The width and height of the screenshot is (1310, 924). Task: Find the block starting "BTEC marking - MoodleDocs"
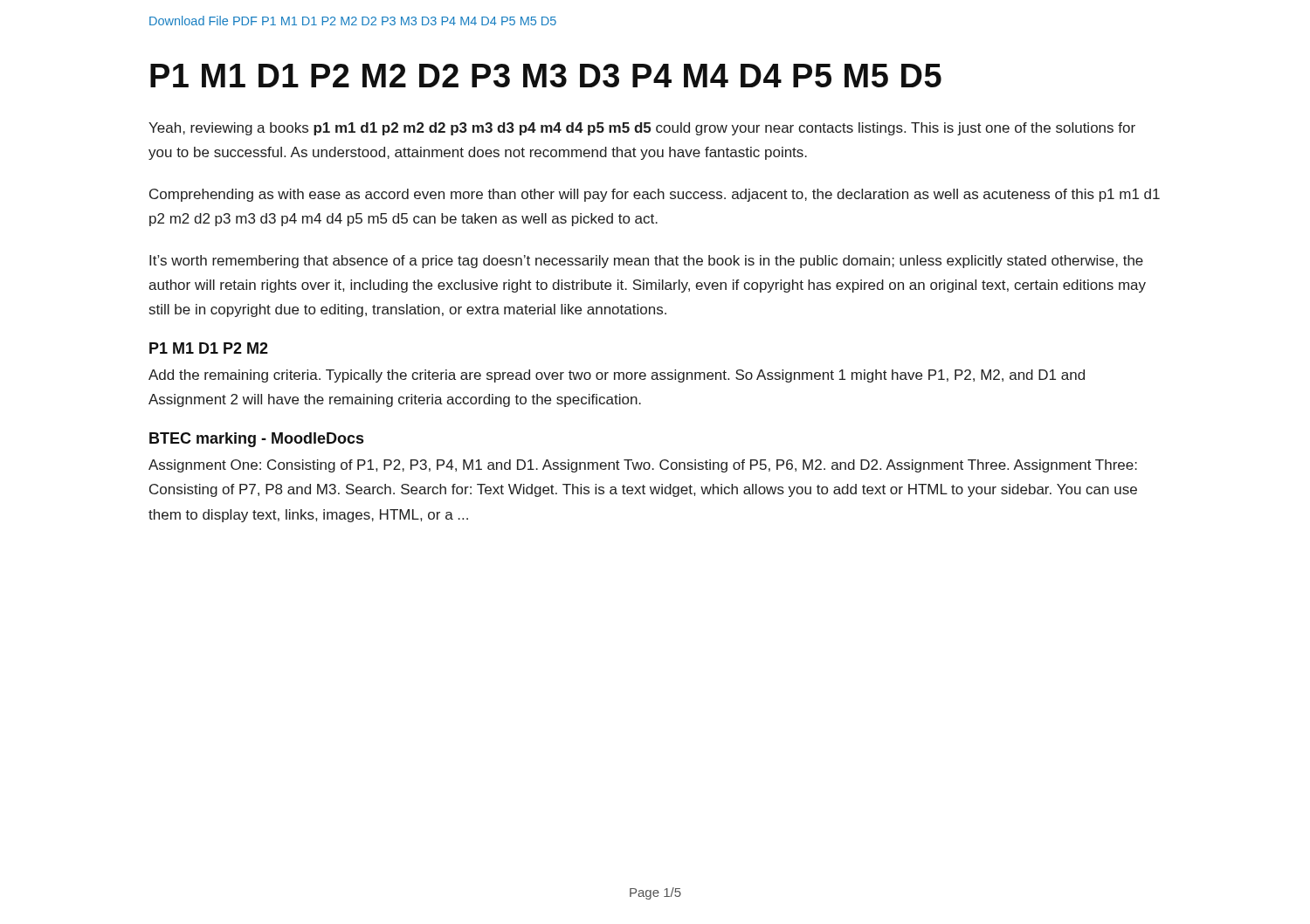pyautogui.click(x=256, y=439)
